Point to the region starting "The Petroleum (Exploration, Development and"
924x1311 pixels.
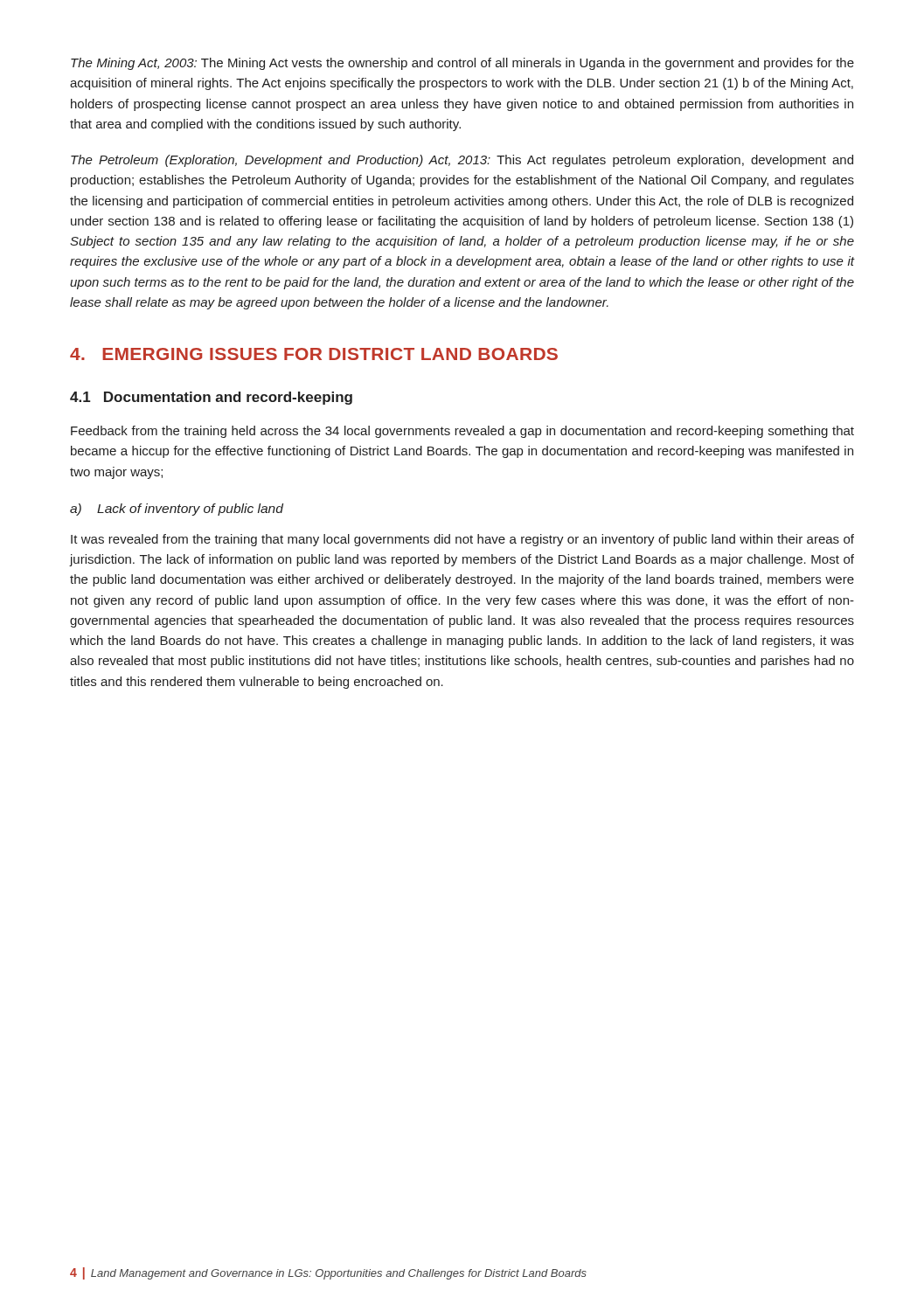tap(462, 231)
